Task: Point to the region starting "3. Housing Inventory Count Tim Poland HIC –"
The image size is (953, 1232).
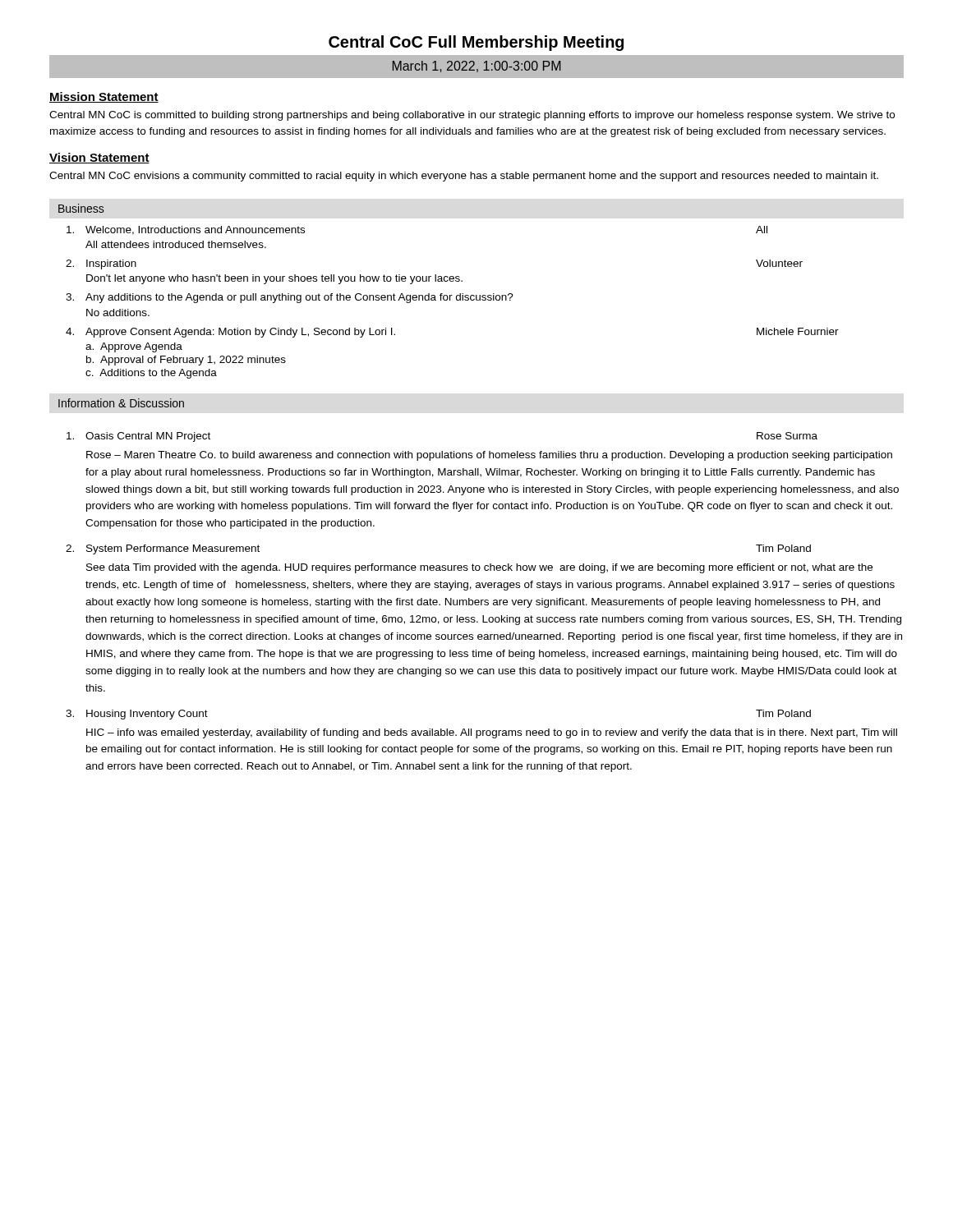Action: pos(485,740)
